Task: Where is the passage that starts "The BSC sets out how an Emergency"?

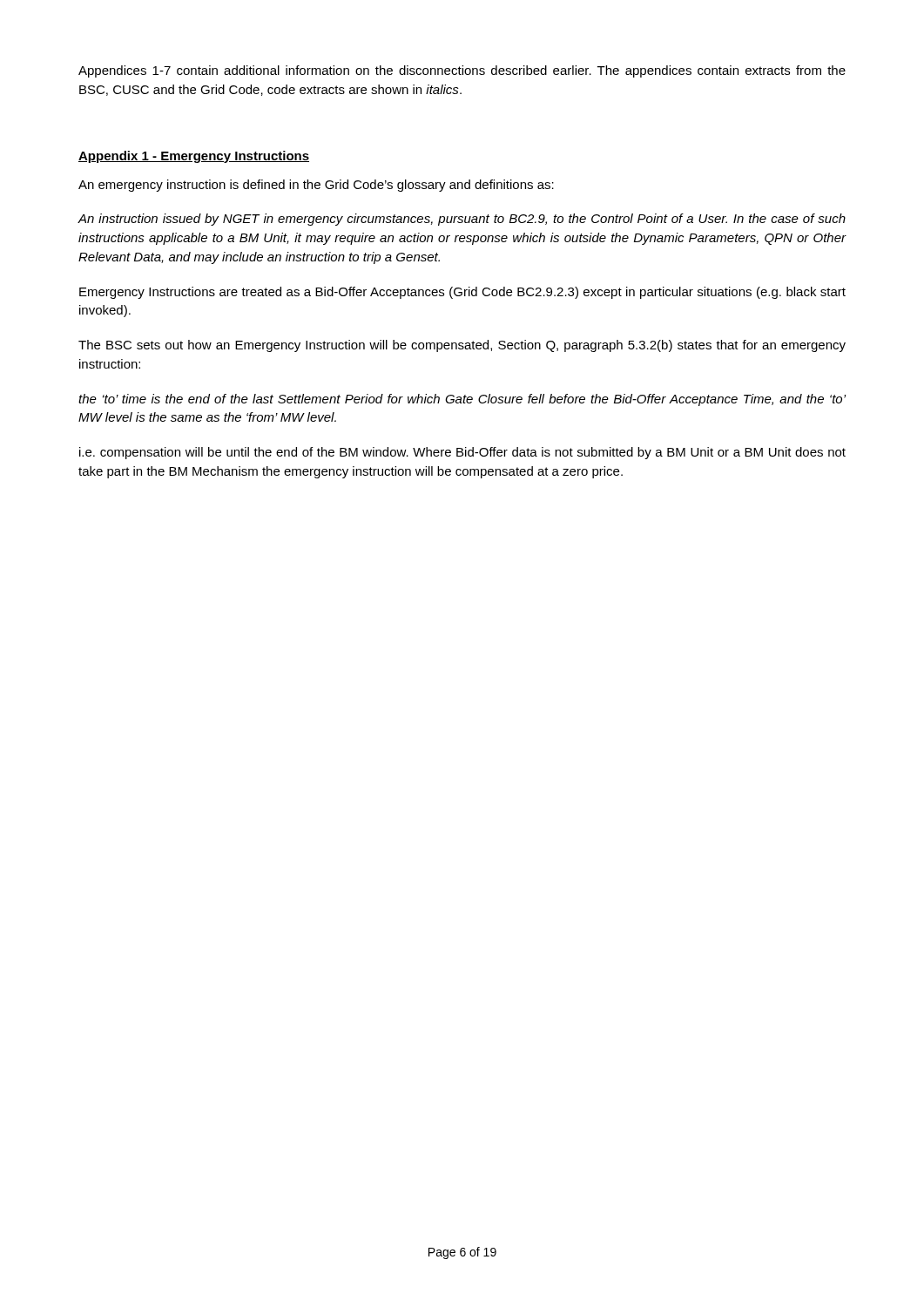Action: (x=462, y=354)
